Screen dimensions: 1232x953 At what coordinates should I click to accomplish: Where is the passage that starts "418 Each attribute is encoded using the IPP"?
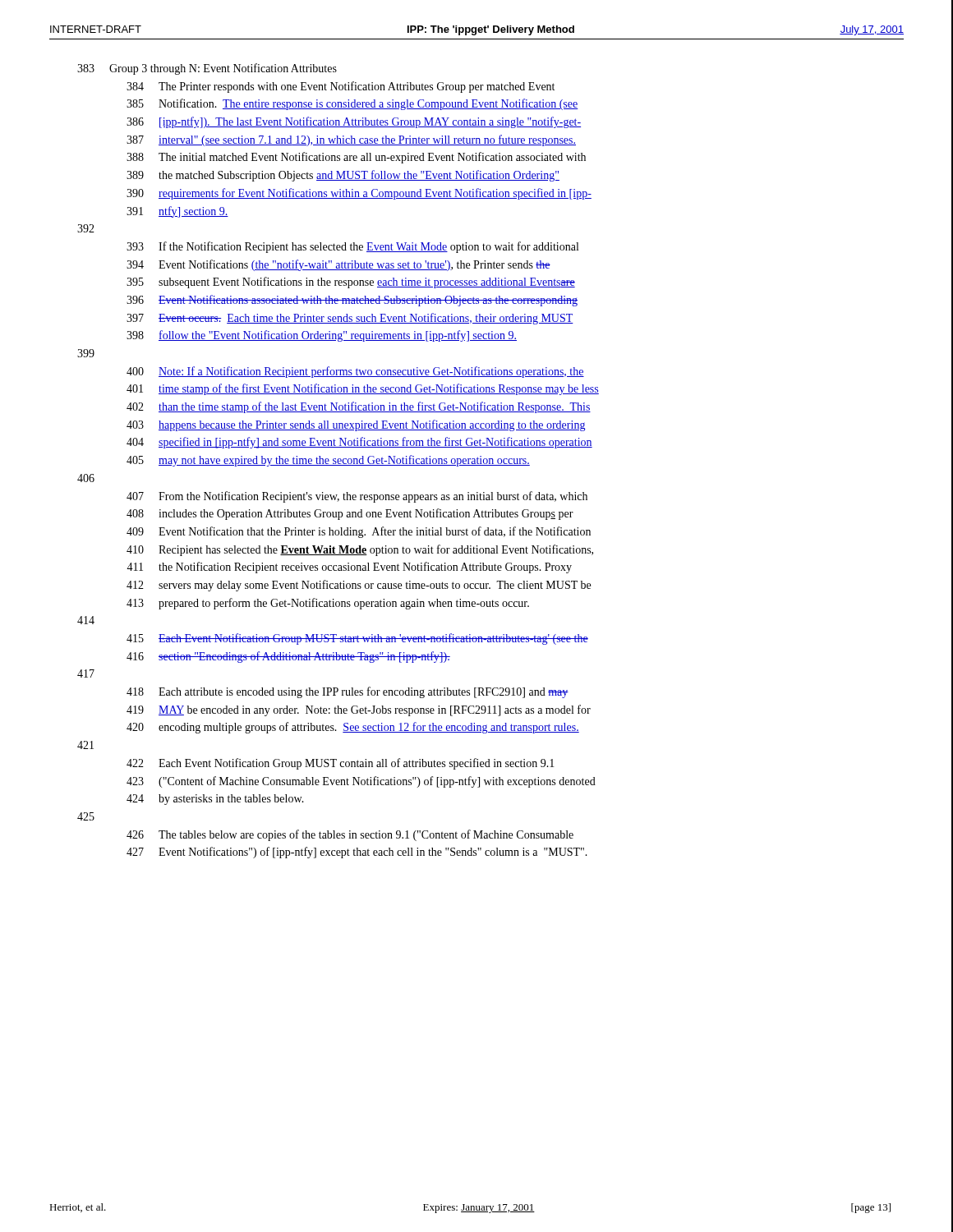(495, 692)
